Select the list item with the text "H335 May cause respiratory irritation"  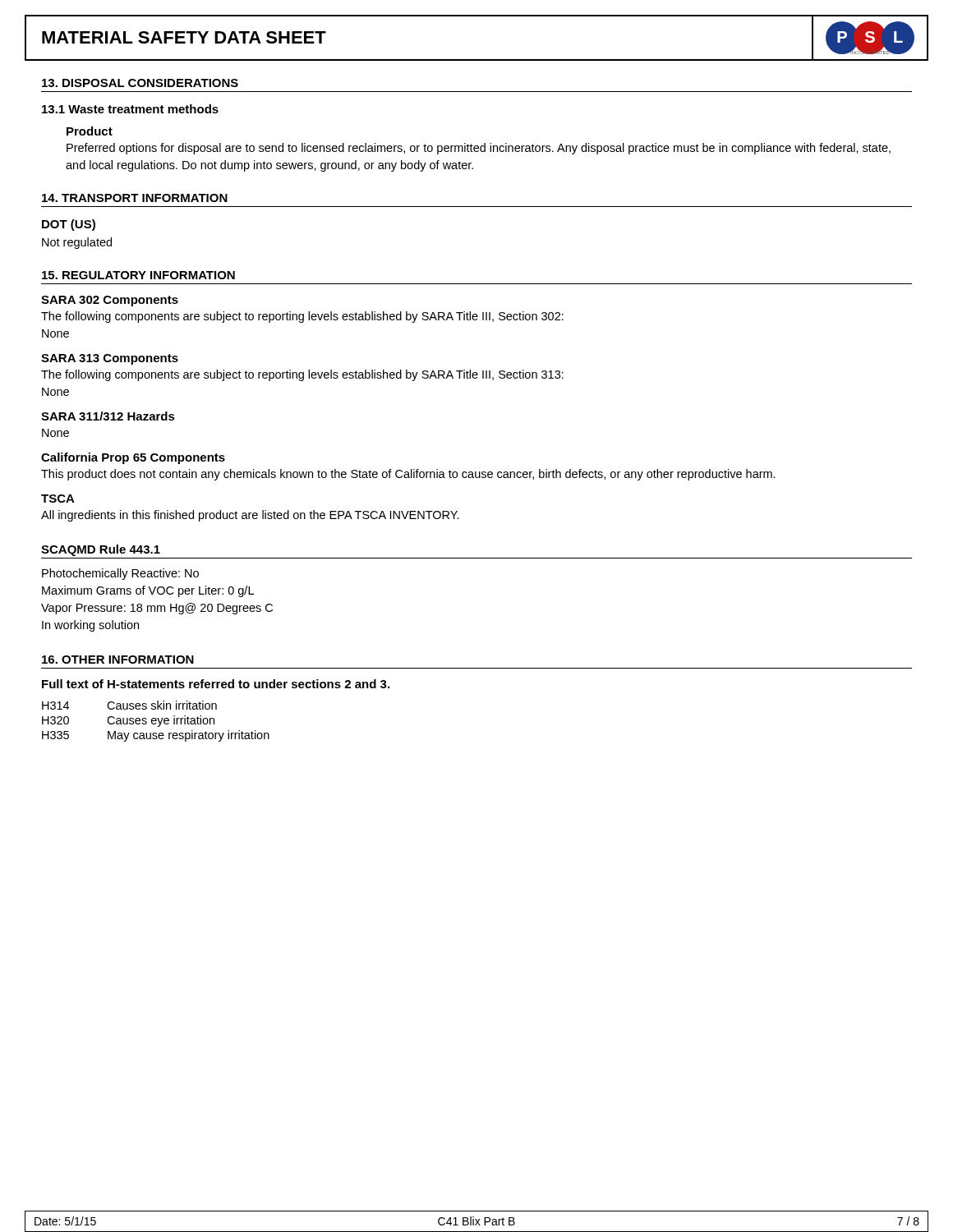pyautogui.click(x=155, y=735)
